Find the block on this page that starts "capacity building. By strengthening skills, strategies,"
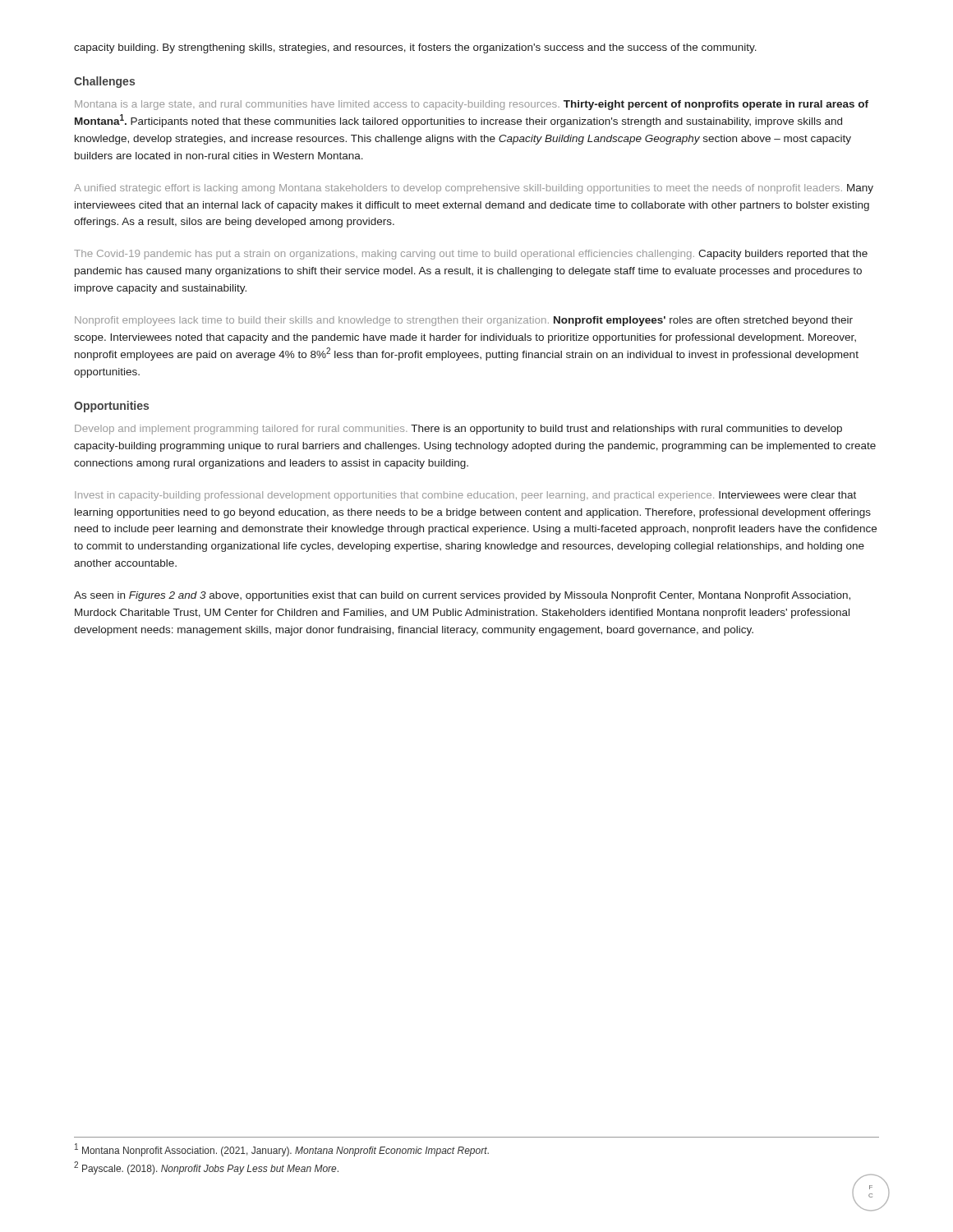953x1232 pixels. coord(416,47)
